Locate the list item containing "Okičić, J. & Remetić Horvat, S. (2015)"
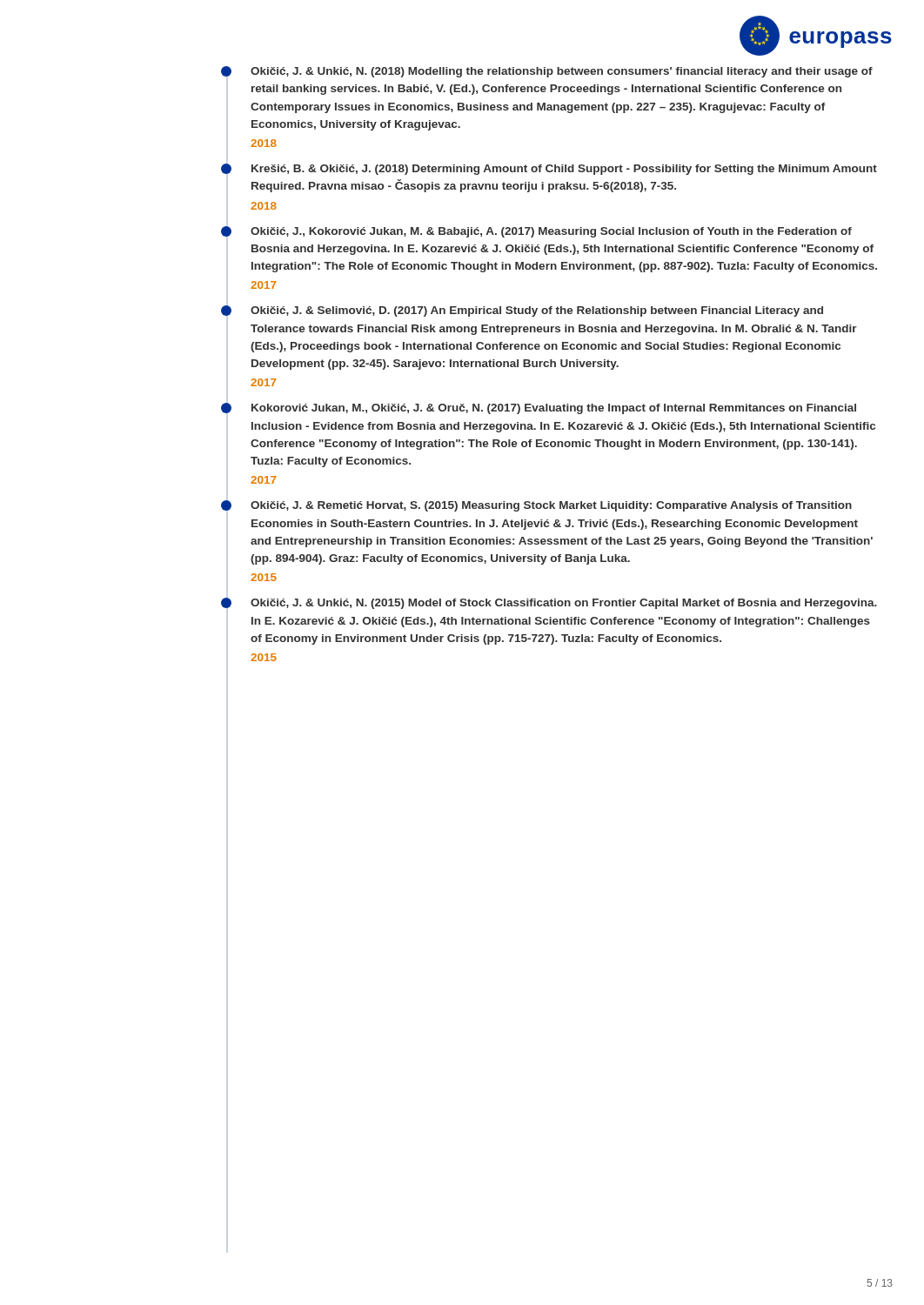The image size is (924, 1305). [x=553, y=540]
